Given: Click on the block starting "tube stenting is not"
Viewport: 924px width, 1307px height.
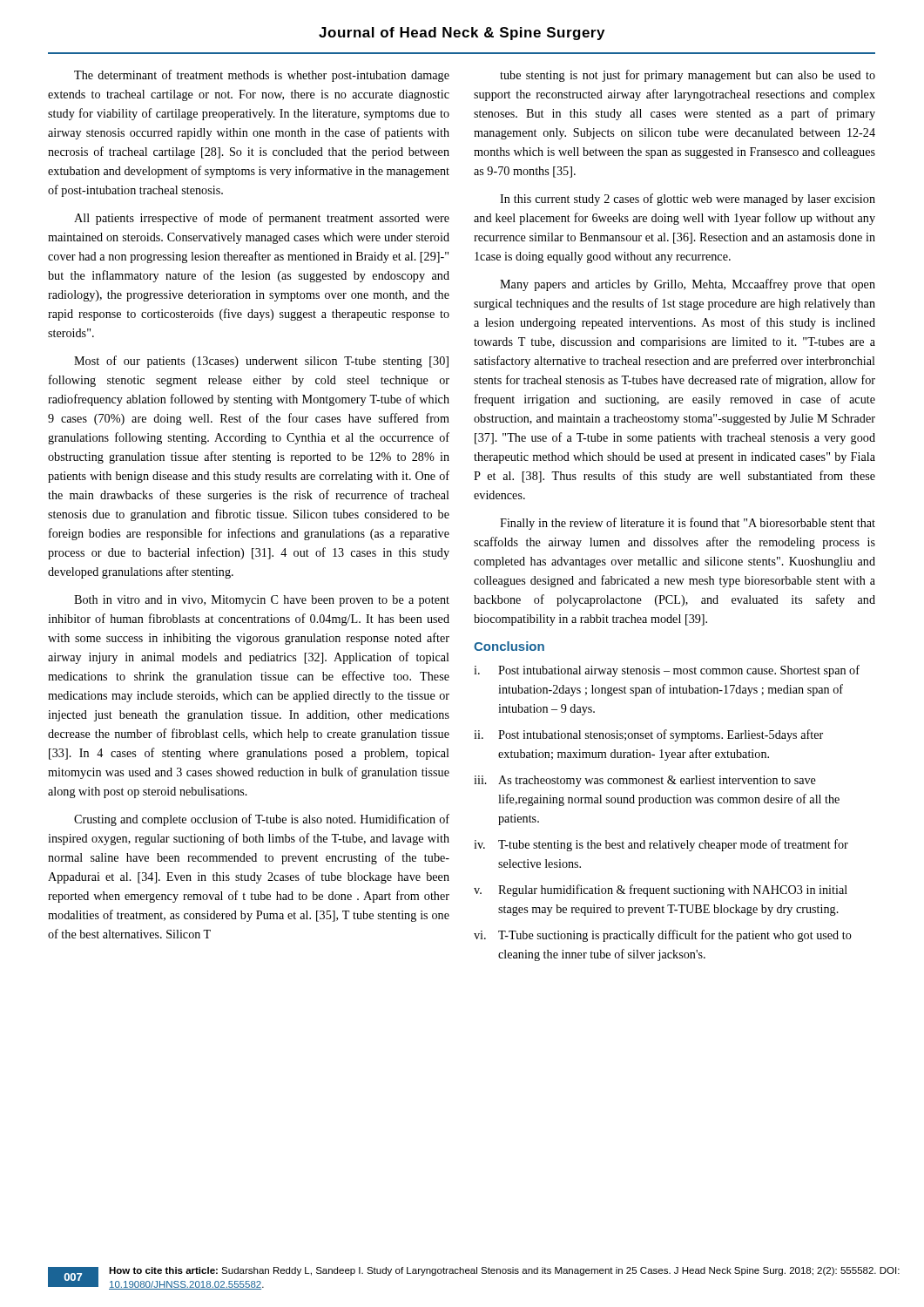Looking at the screenshot, I should (674, 123).
